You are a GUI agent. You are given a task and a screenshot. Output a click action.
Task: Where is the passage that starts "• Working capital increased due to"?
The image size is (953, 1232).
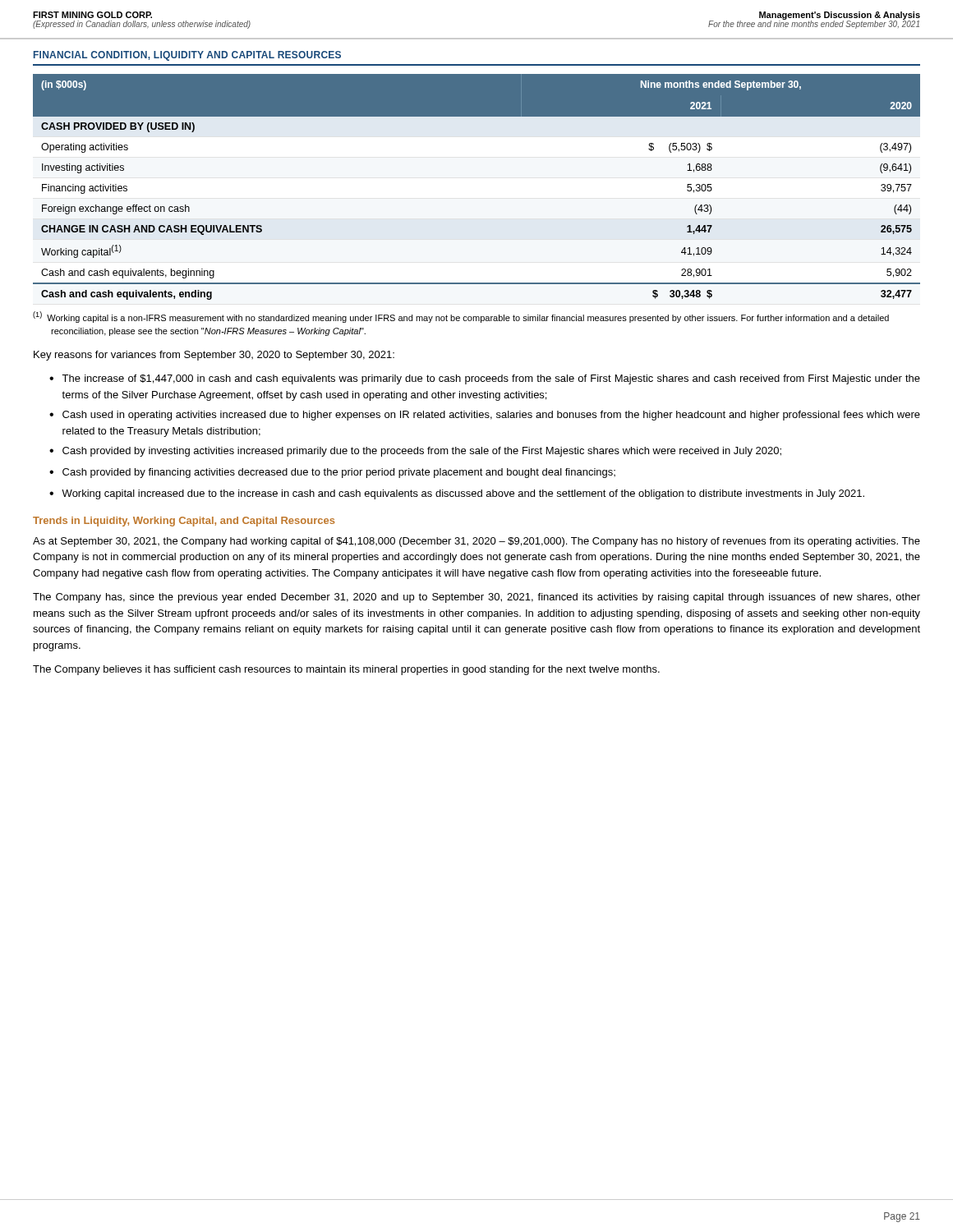(457, 494)
